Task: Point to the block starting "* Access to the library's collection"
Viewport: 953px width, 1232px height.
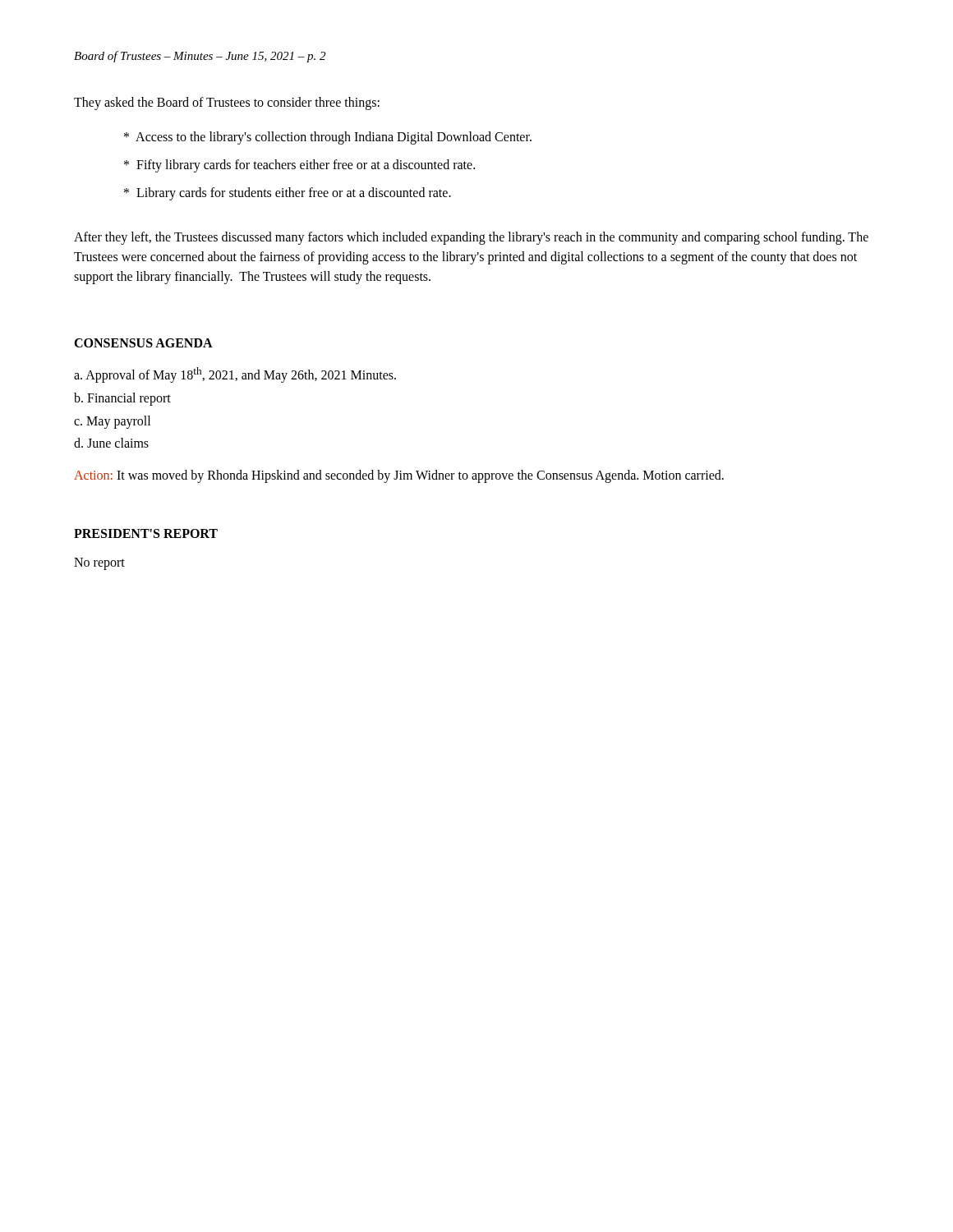Action: (x=328, y=137)
